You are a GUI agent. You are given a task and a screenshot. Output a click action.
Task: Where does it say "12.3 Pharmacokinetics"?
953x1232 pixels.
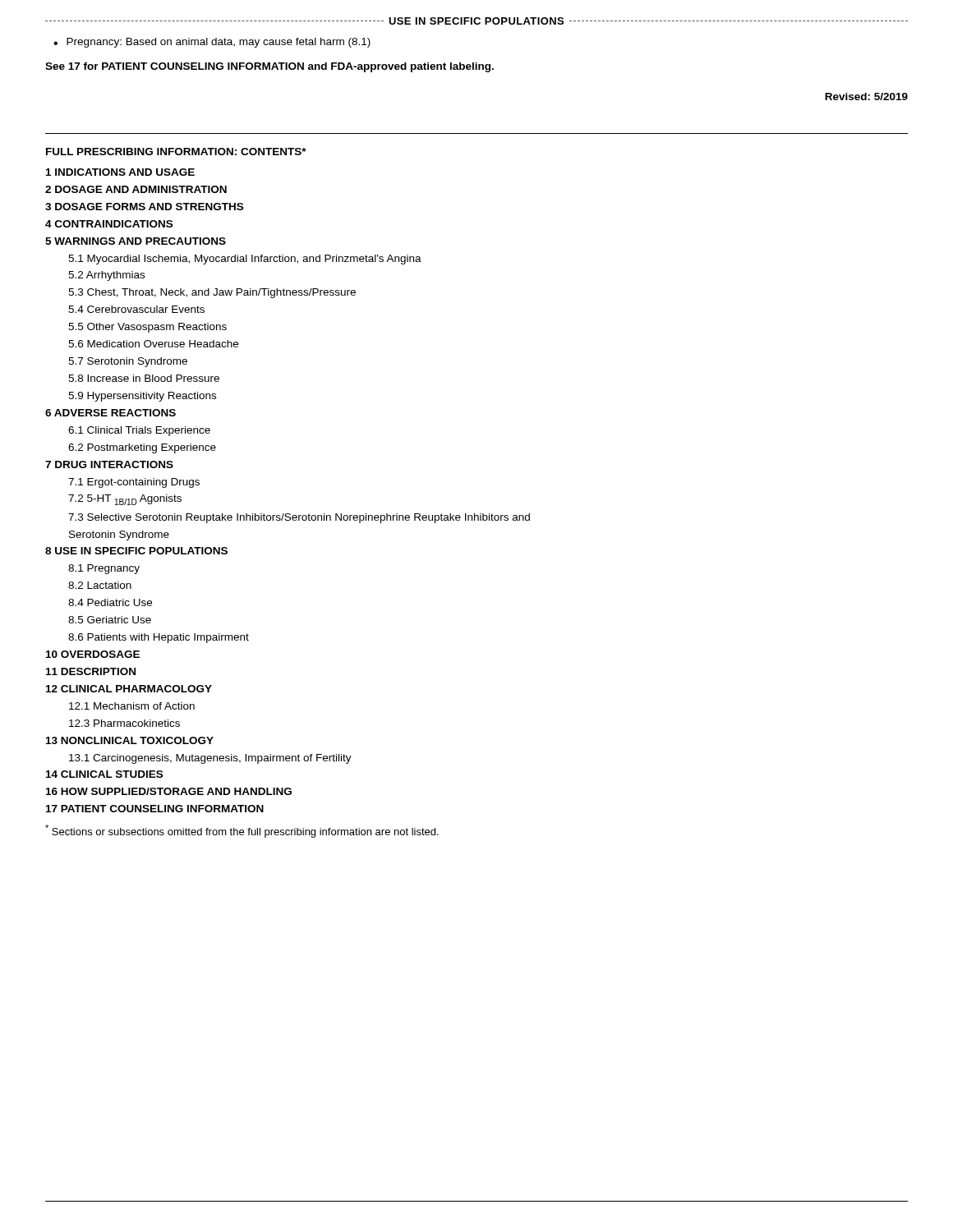click(x=124, y=723)
